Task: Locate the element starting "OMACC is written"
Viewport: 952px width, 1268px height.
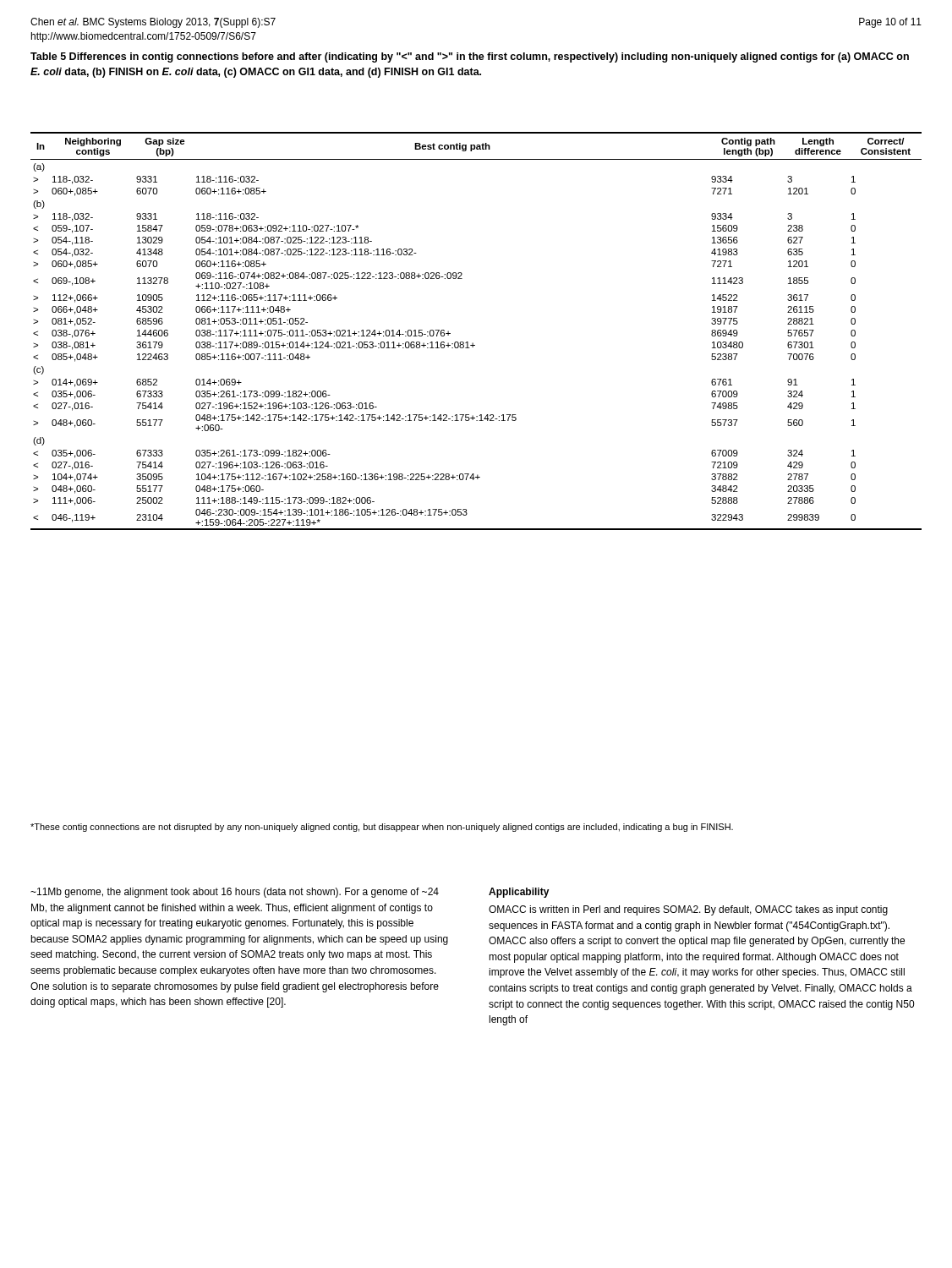Action: click(x=702, y=965)
